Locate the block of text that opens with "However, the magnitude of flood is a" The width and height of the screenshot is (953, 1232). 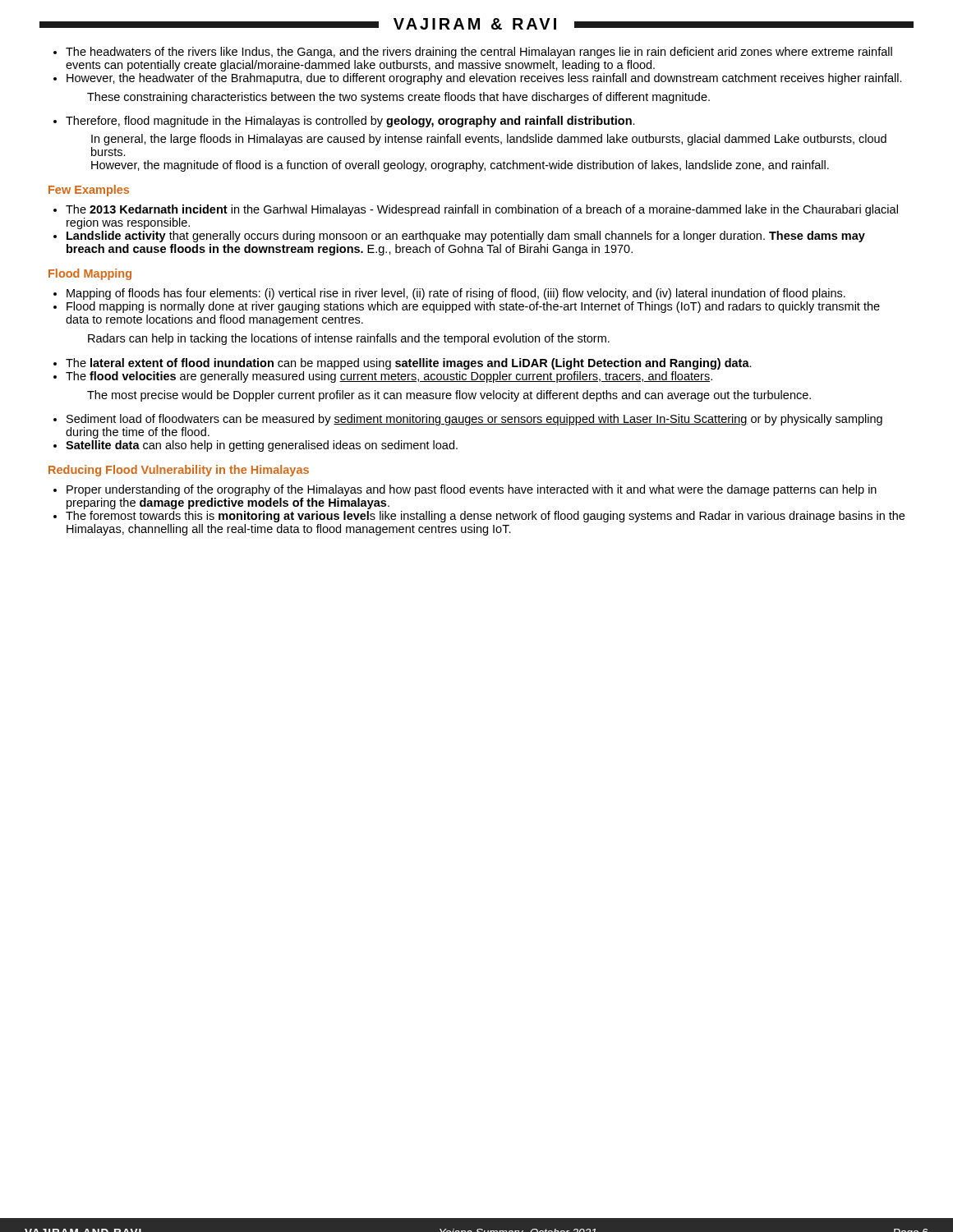pyautogui.click(x=498, y=165)
